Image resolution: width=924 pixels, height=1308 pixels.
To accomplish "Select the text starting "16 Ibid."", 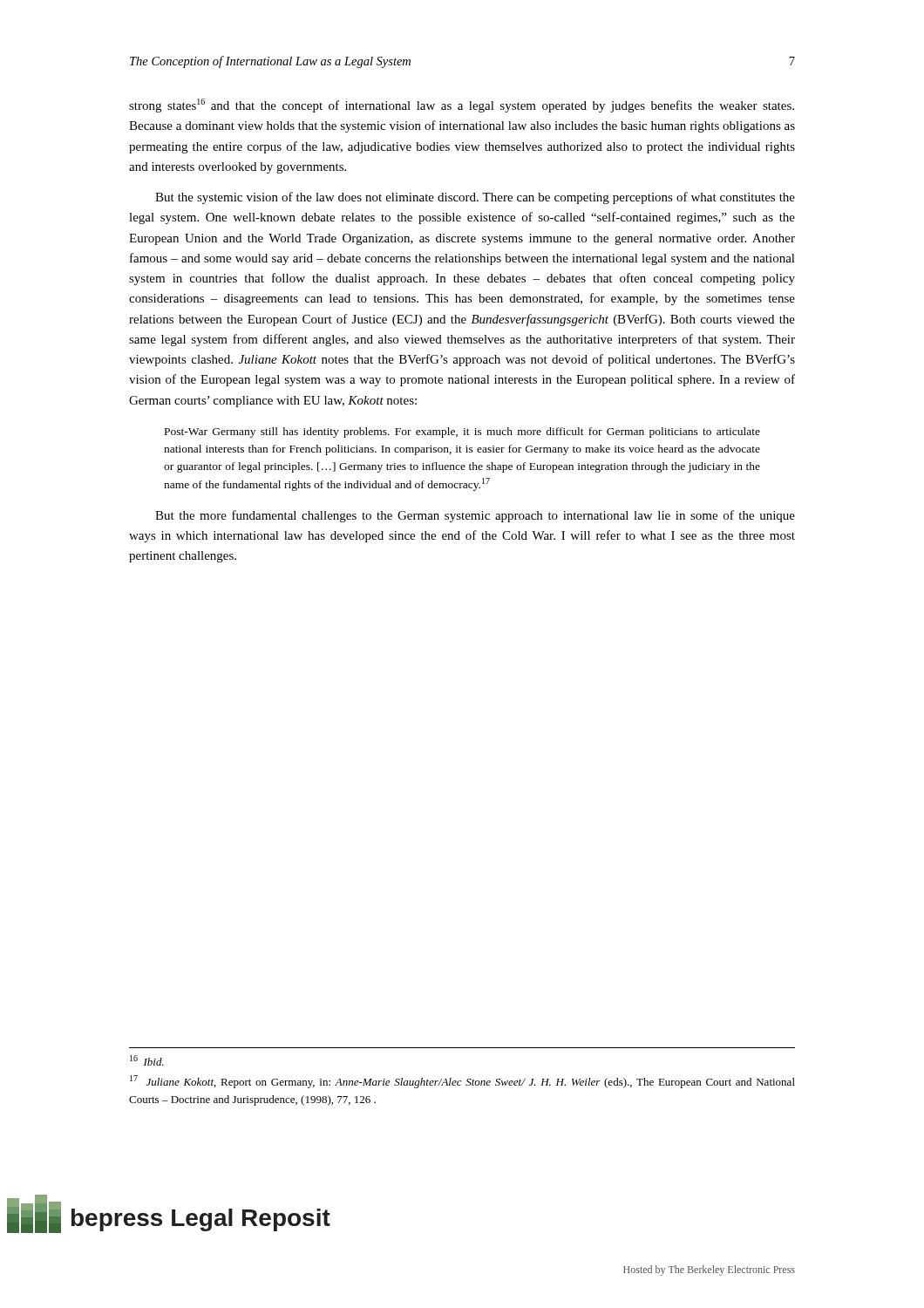I will click(147, 1060).
